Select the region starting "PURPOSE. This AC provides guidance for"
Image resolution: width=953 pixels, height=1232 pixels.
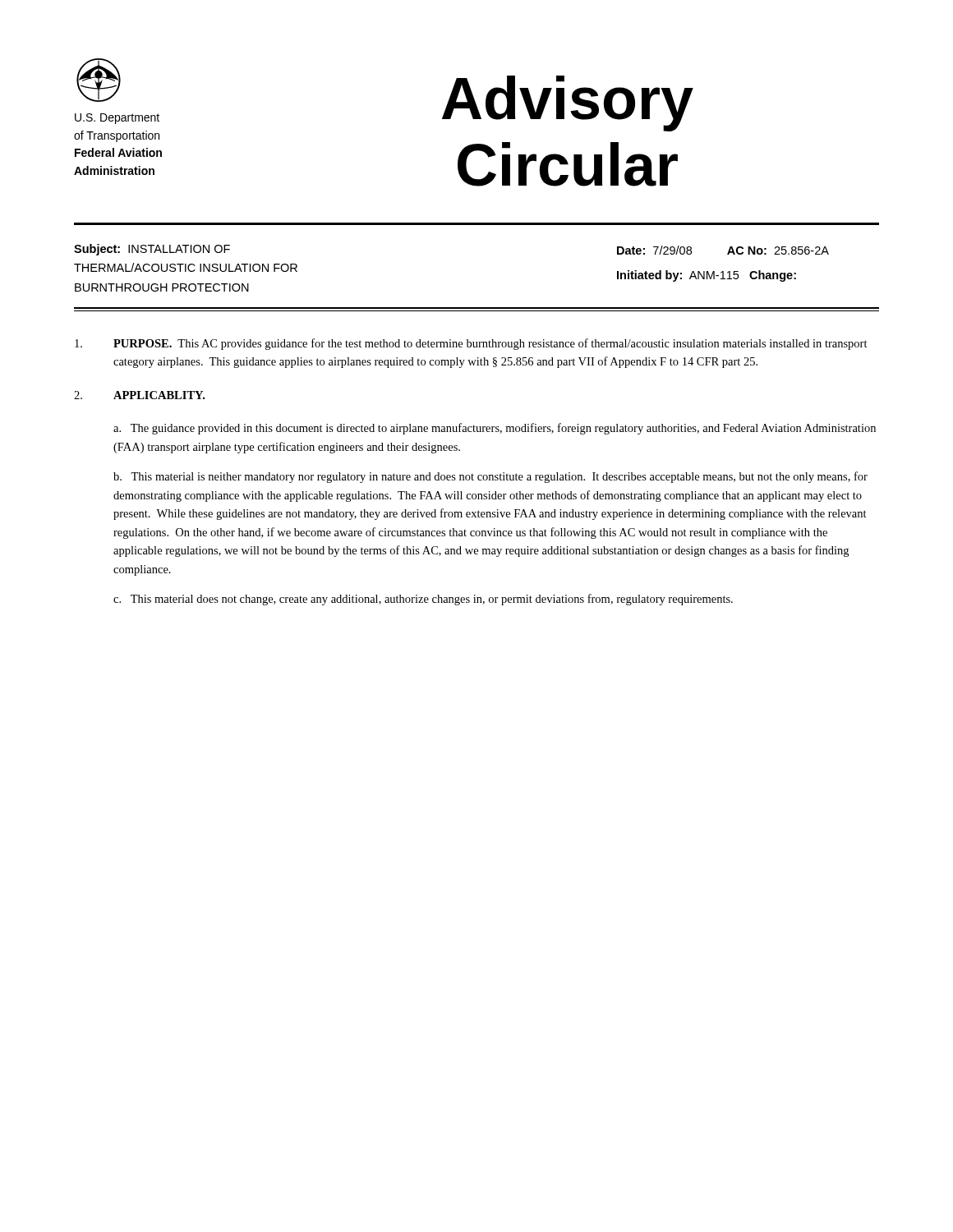[476, 353]
